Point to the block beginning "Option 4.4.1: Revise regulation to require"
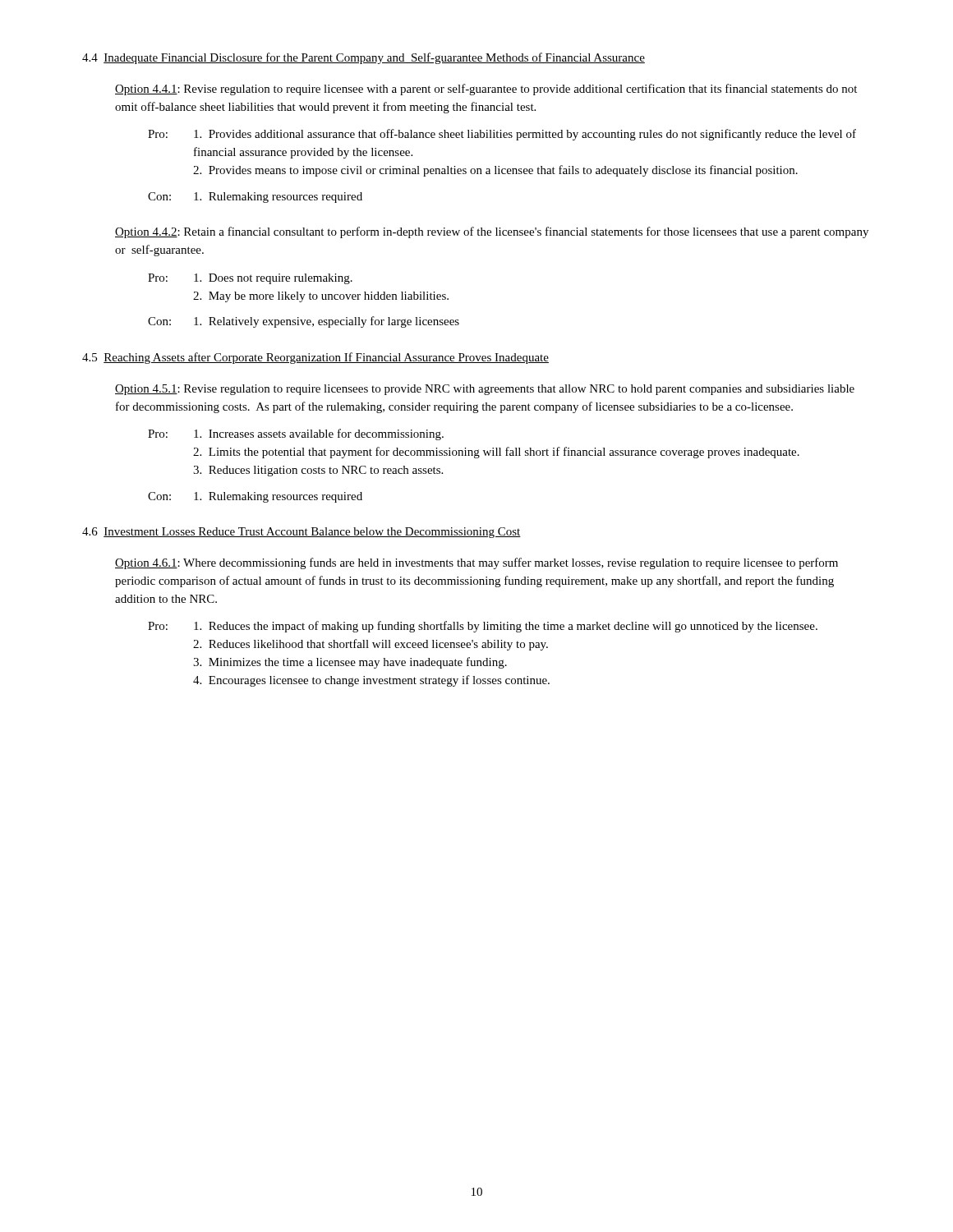The height and width of the screenshot is (1232, 953). pos(486,97)
